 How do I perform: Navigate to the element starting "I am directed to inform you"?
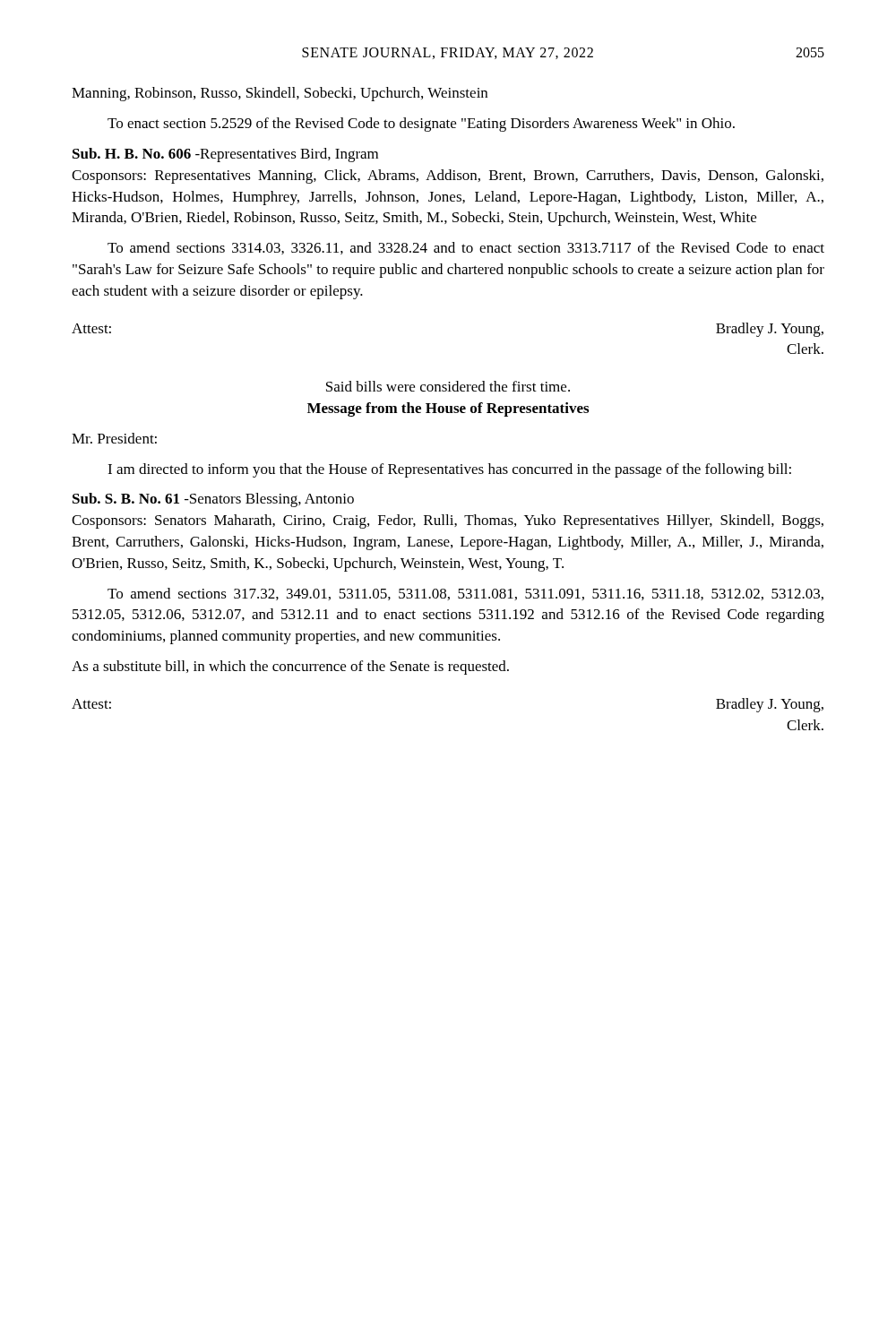450,469
